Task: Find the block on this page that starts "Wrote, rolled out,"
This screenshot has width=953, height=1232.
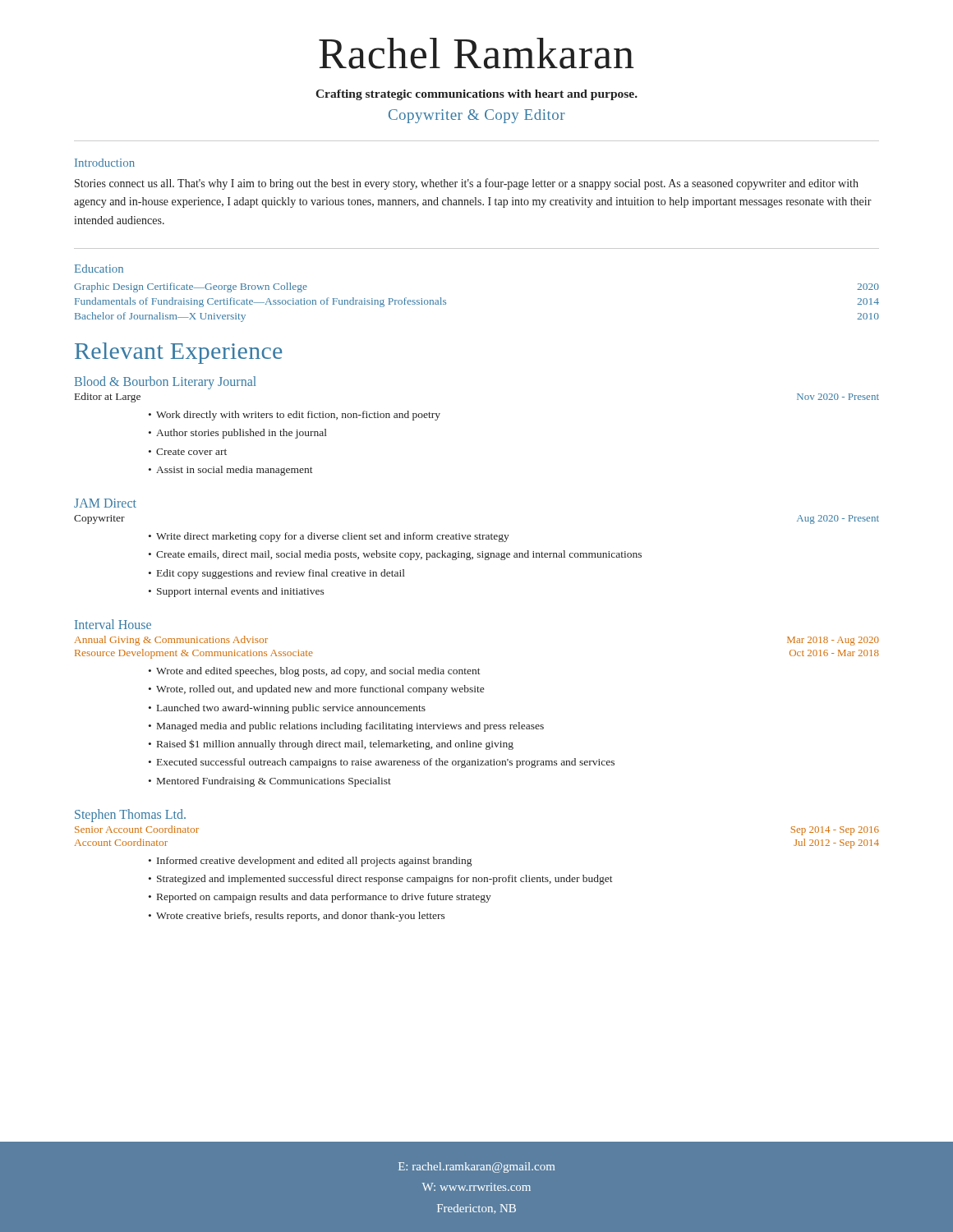Action: pyautogui.click(x=320, y=689)
